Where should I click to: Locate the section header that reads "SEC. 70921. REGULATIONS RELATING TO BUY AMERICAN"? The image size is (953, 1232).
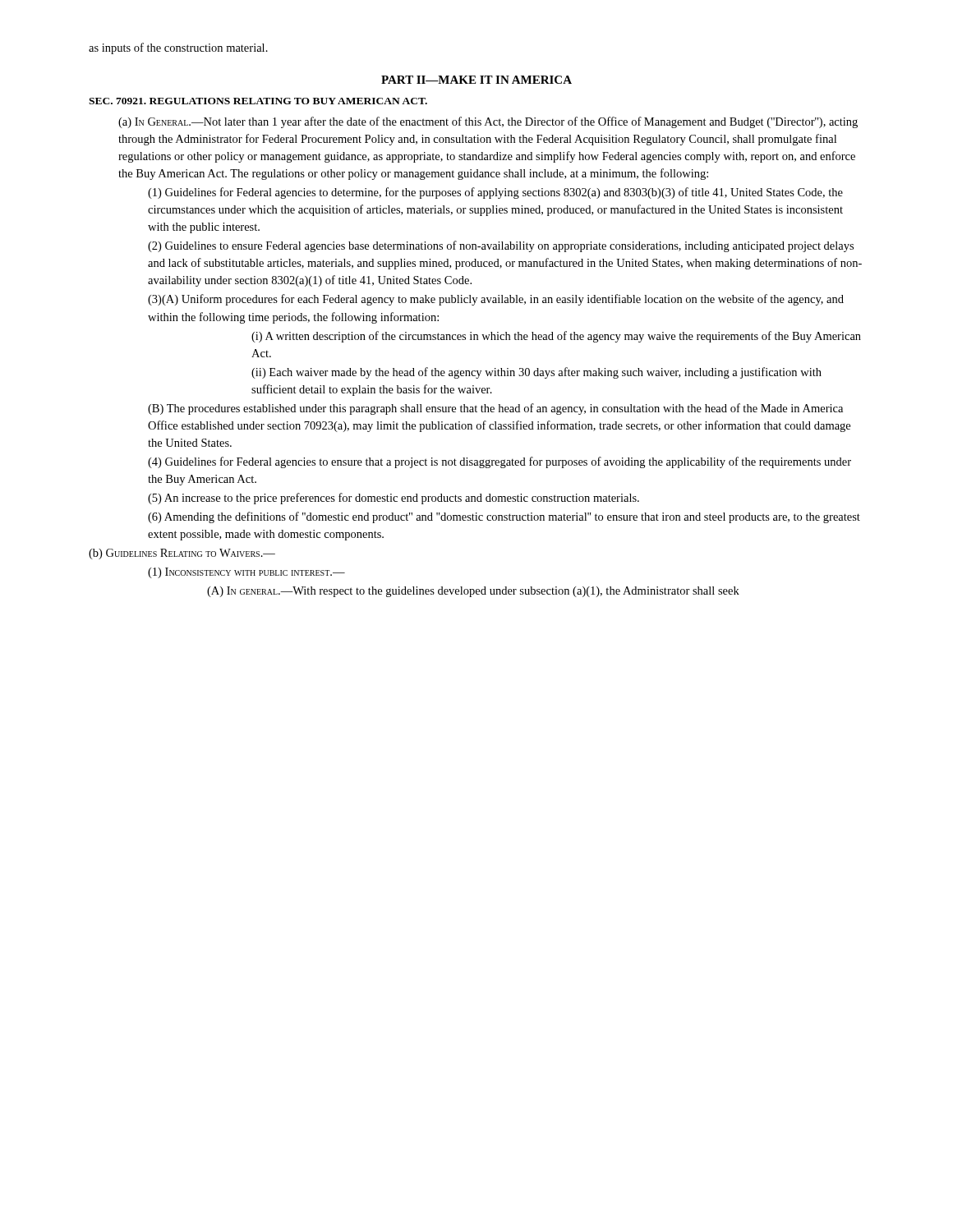(x=258, y=100)
